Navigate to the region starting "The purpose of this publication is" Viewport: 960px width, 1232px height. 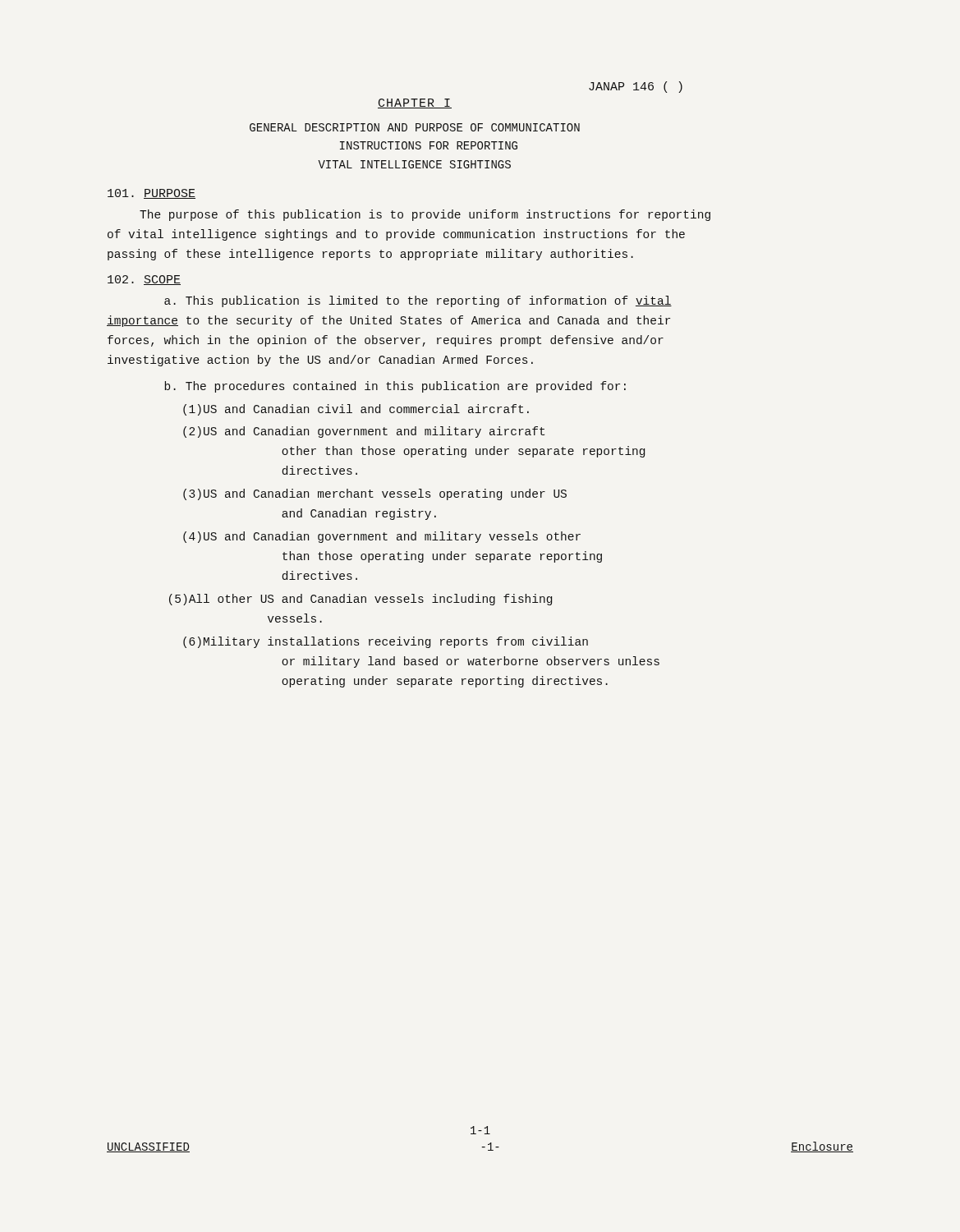[x=409, y=235]
